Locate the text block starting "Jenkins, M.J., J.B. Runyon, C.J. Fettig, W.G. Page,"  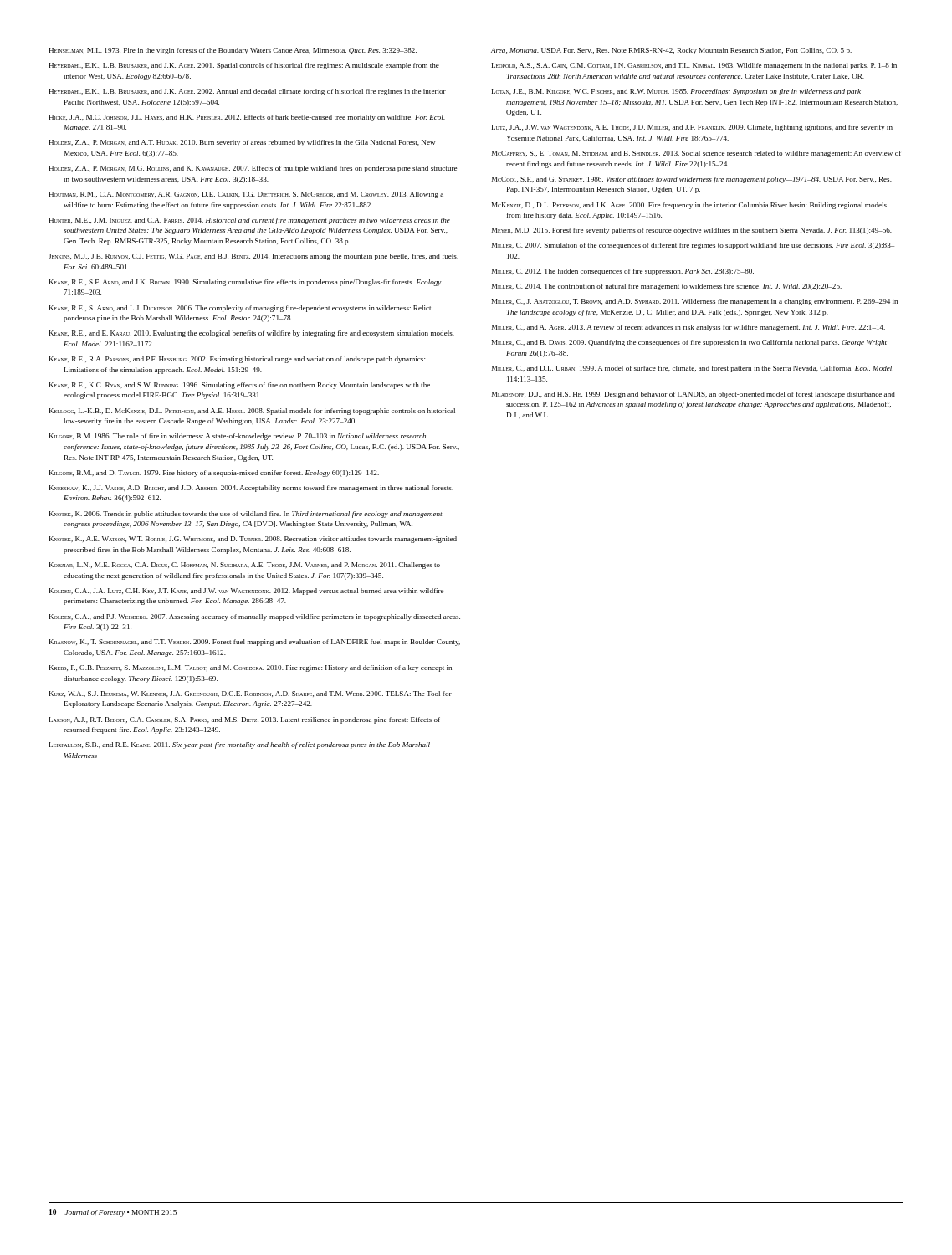pos(254,261)
